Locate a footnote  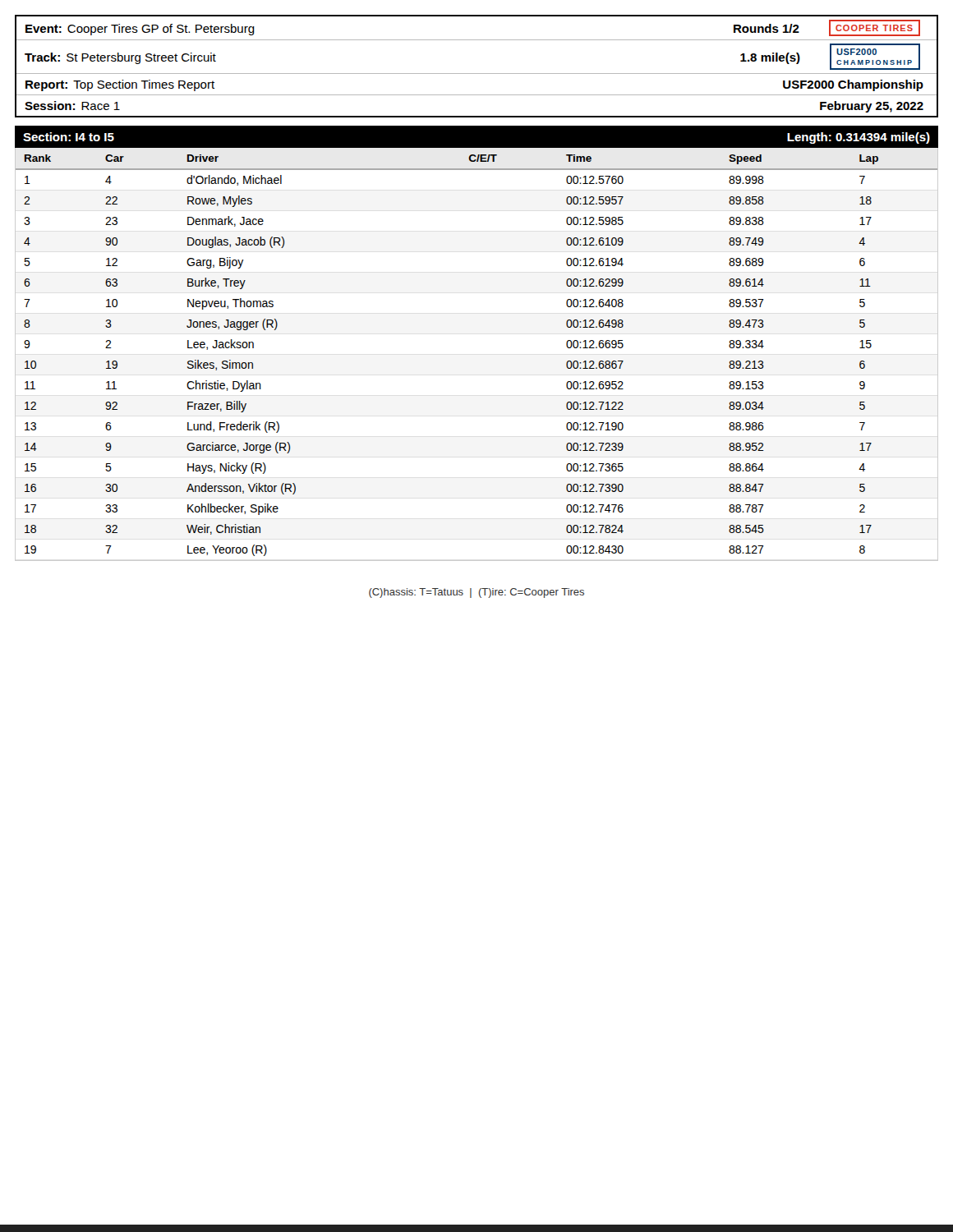[x=476, y=592]
